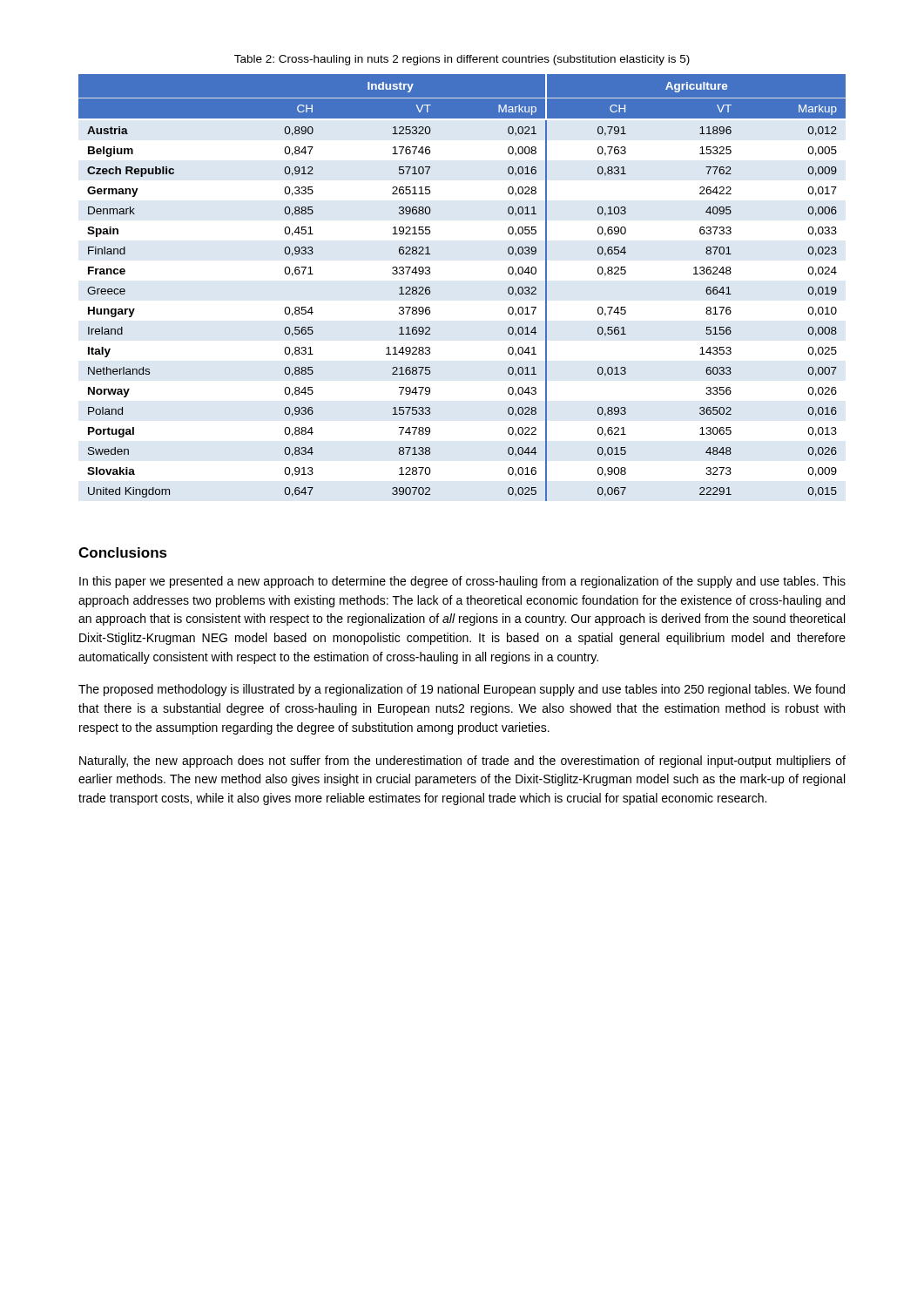
Task: Locate the text starting "Naturally, the new approach does"
Action: [462, 779]
